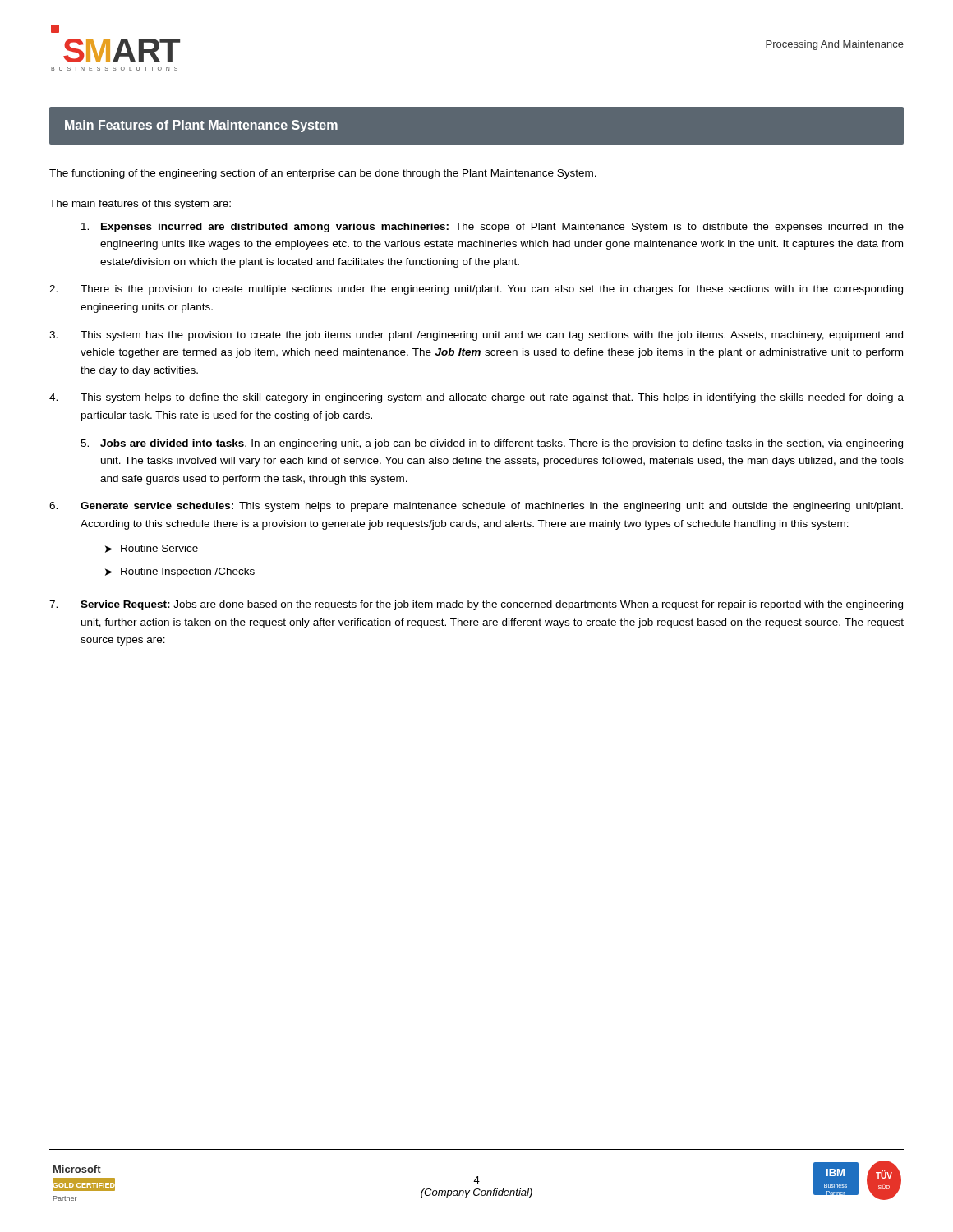The height and width of the screenshot is (1232, 953).
Task: Locate the text that says "The main features of this system are:"
Action: pos(141,203)
